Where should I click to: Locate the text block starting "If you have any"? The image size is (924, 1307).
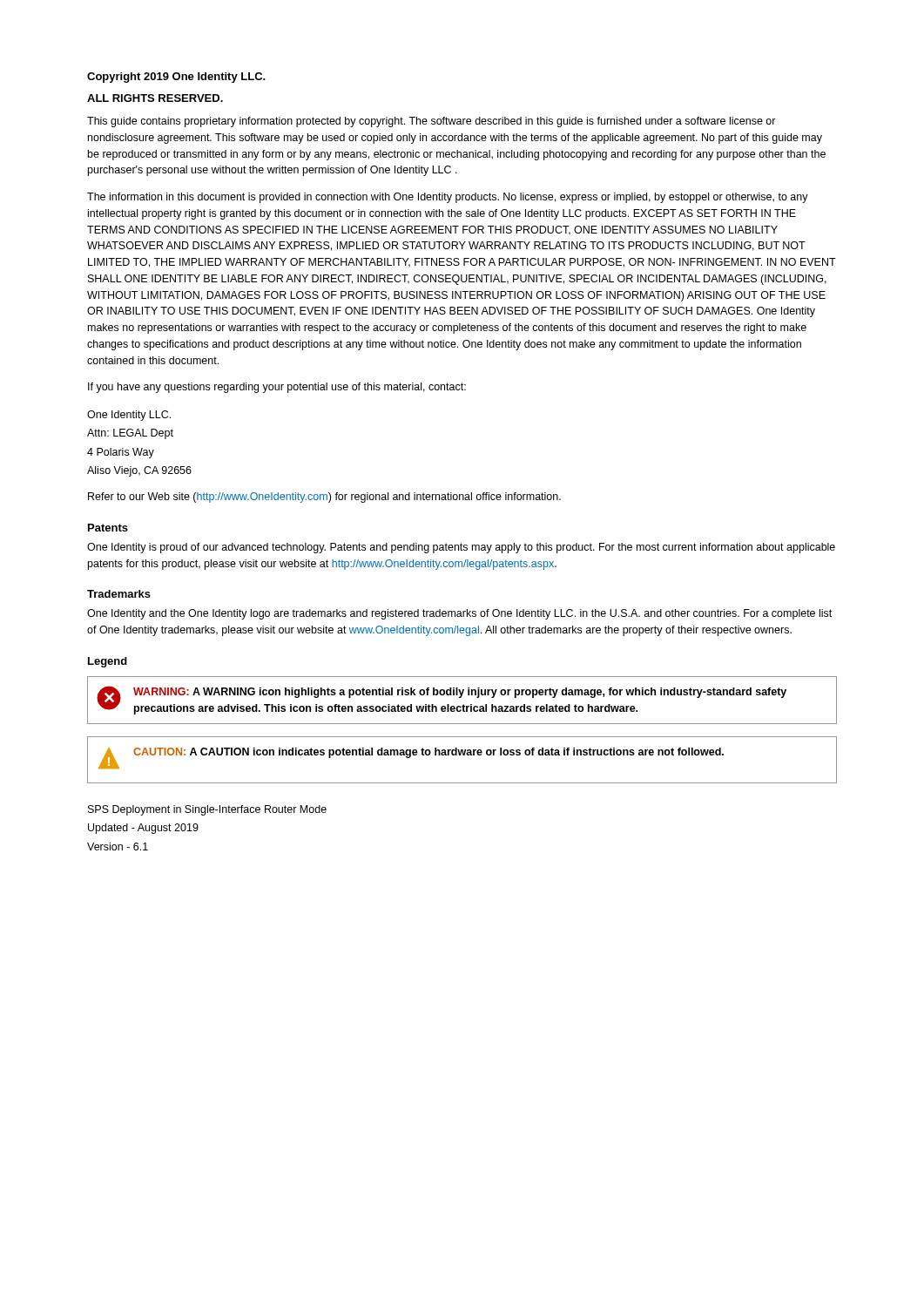pos(277,387)
